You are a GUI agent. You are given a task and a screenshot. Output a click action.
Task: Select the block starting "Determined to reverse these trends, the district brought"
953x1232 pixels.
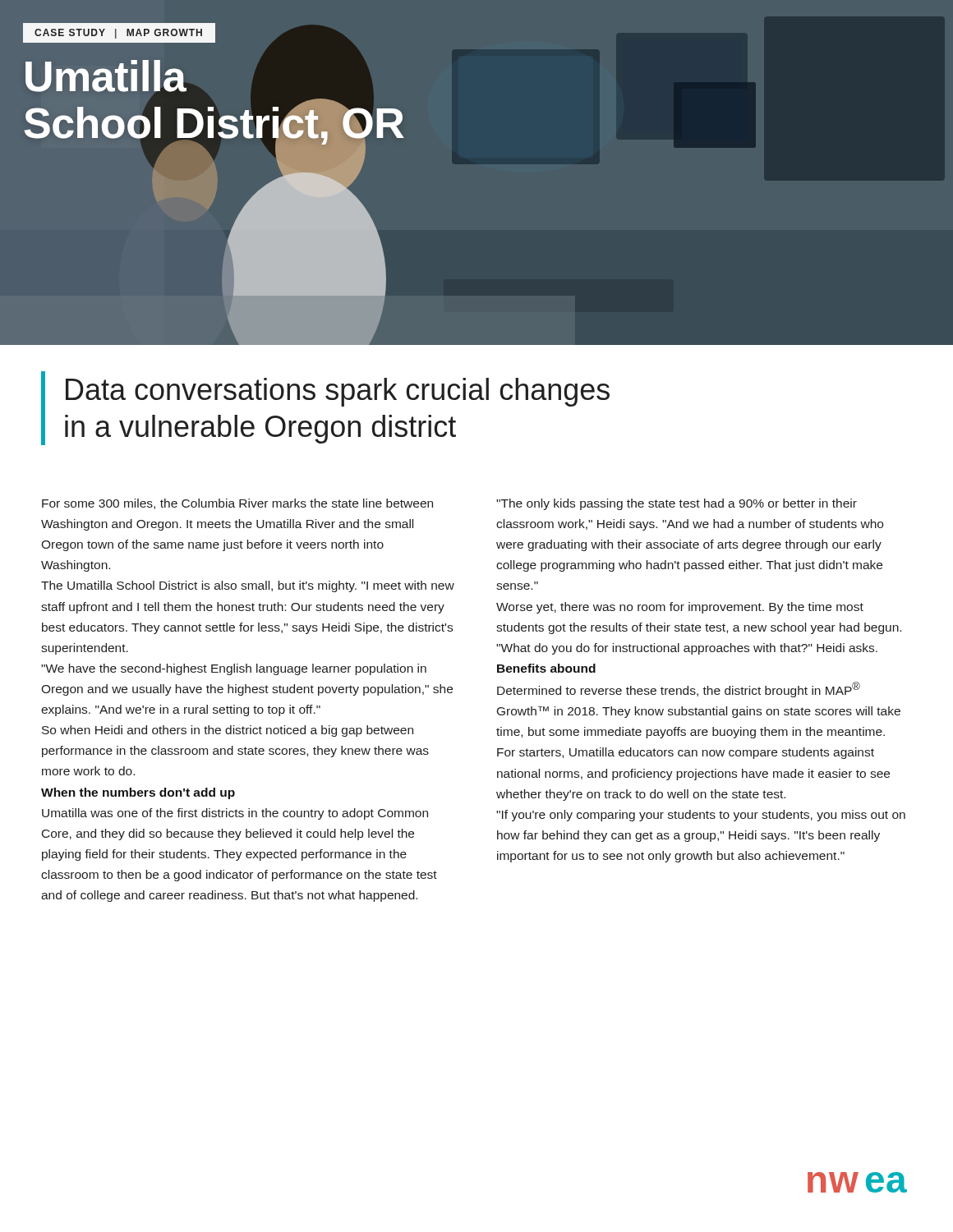tap(704, 710)
